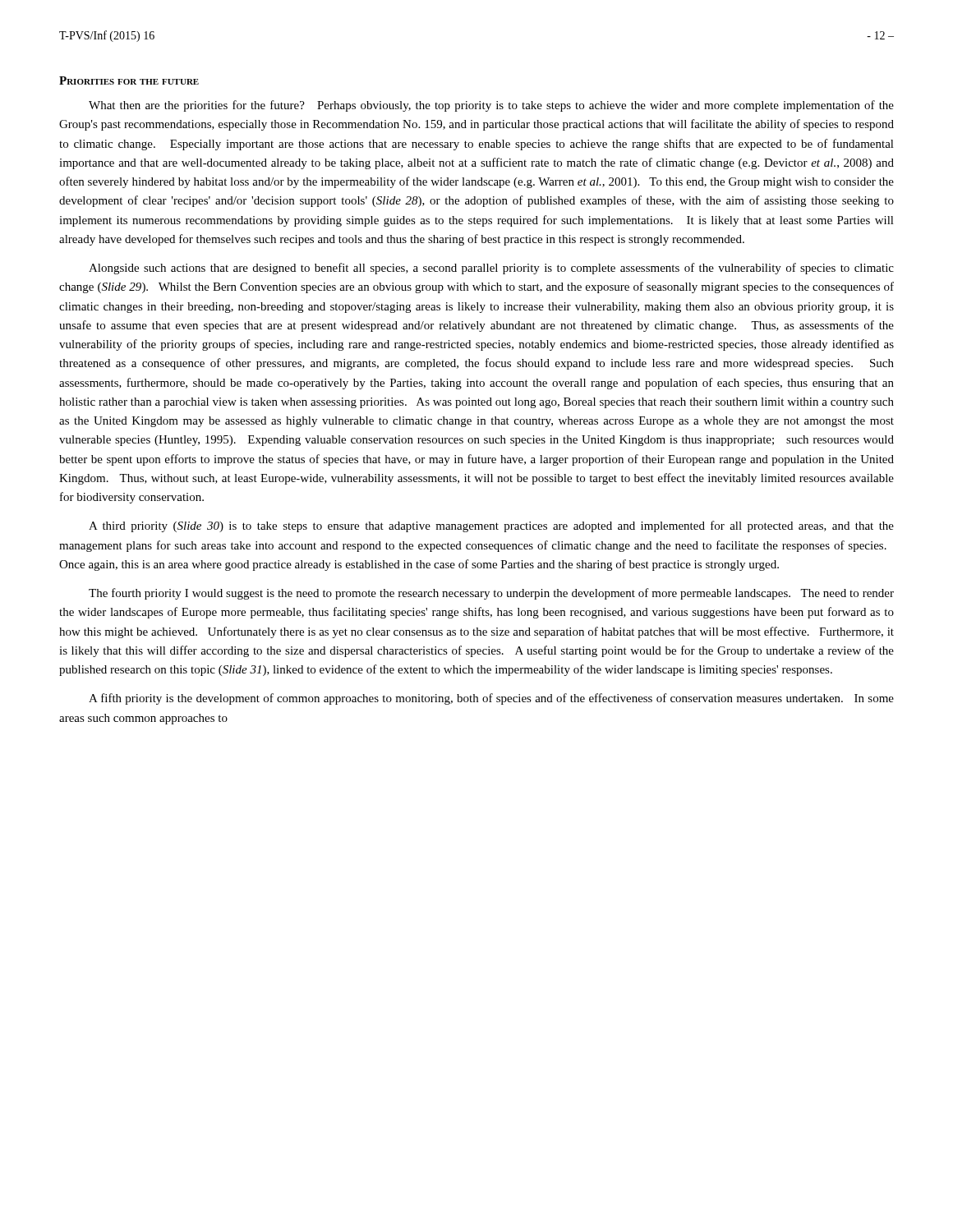The image size is (953, 1232).
Task: Locate the block of text that opens with "A fifth priority is the development of common"
Action: (476, 708)
